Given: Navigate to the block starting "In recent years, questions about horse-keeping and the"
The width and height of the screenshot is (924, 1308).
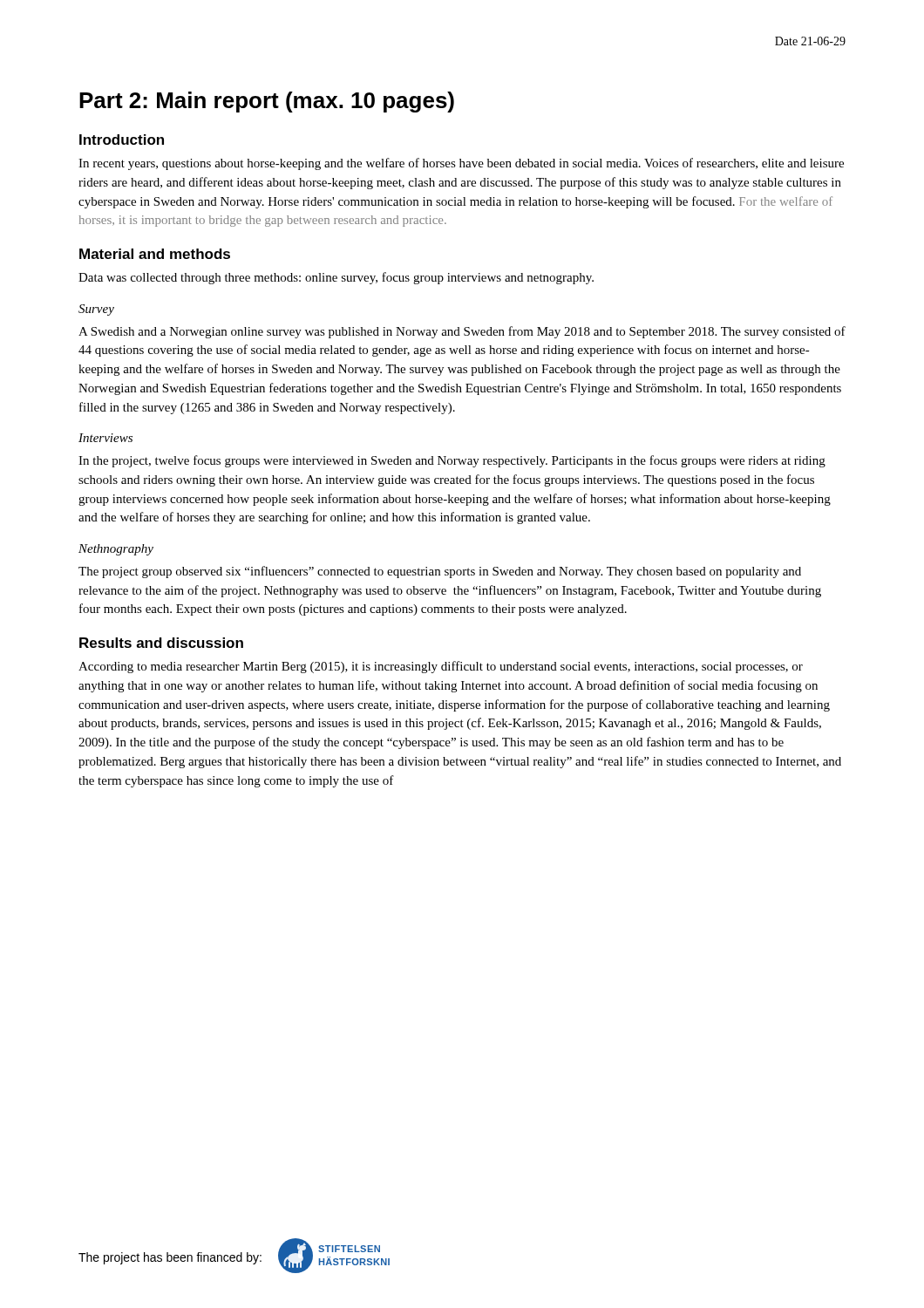Looking at the screenshot, I should 462,192.
